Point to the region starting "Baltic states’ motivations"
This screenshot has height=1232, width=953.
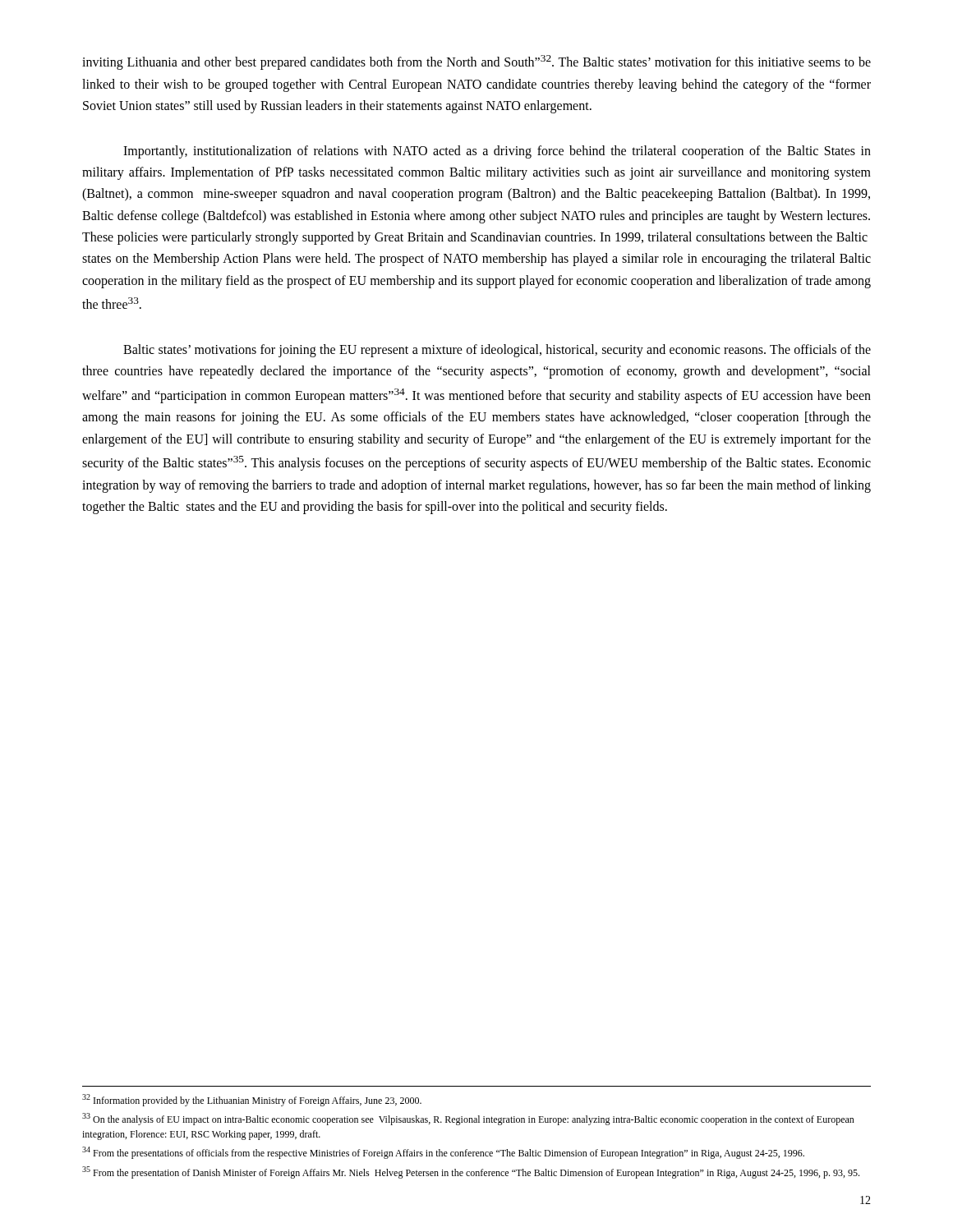476,428
